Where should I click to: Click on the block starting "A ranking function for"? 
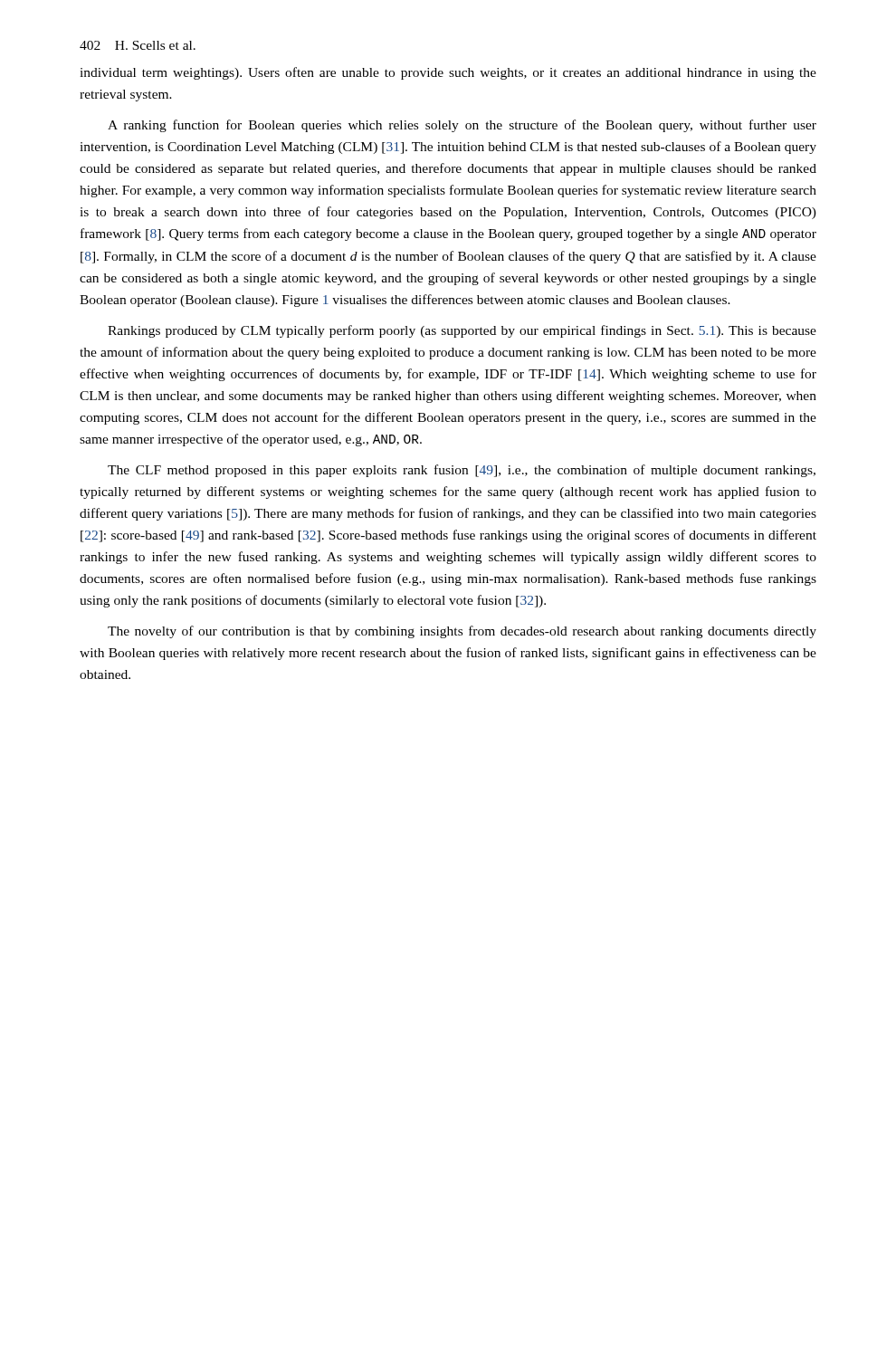(448, 212)
